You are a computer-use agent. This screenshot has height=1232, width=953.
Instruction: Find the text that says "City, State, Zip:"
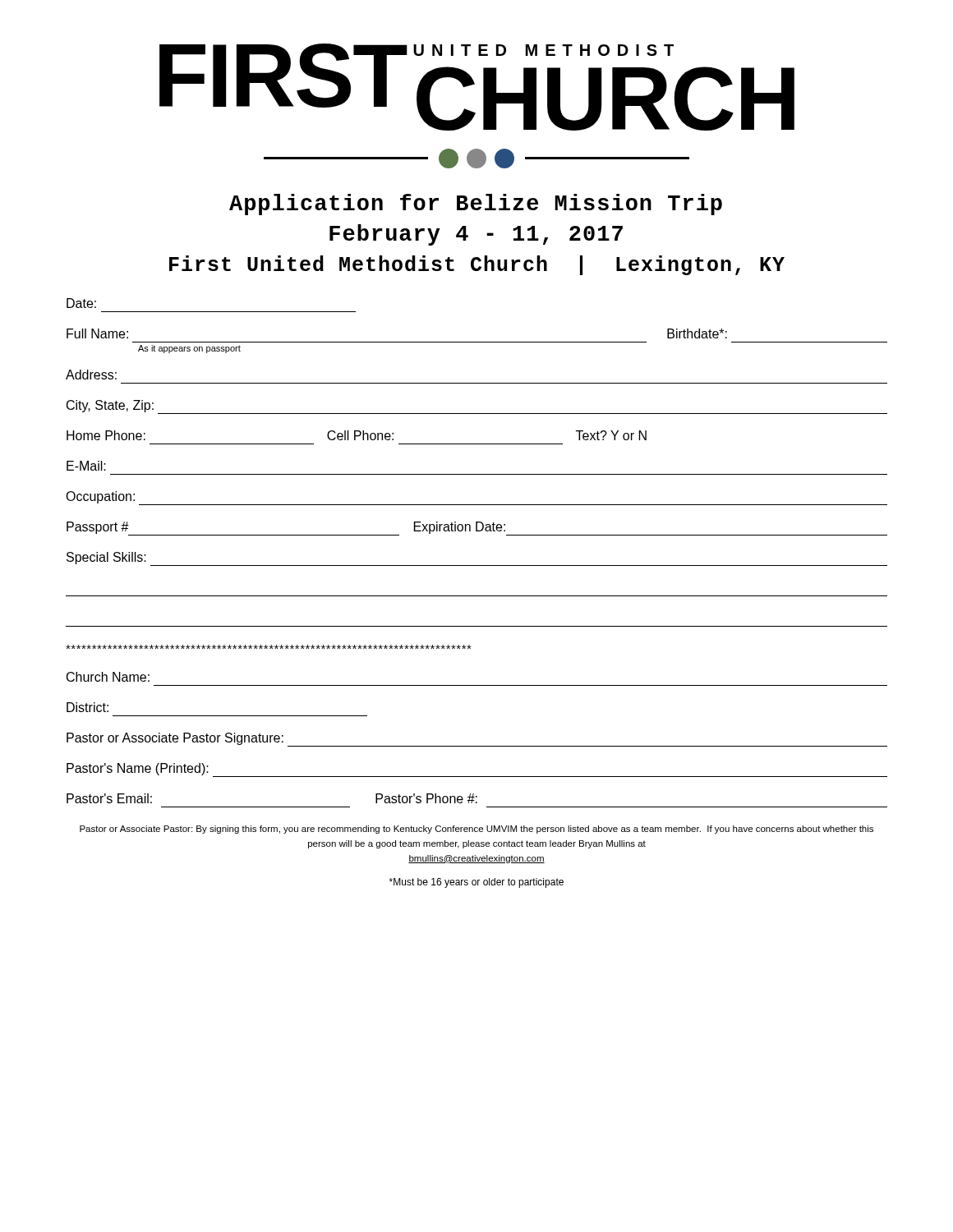(x=476, y=406)
